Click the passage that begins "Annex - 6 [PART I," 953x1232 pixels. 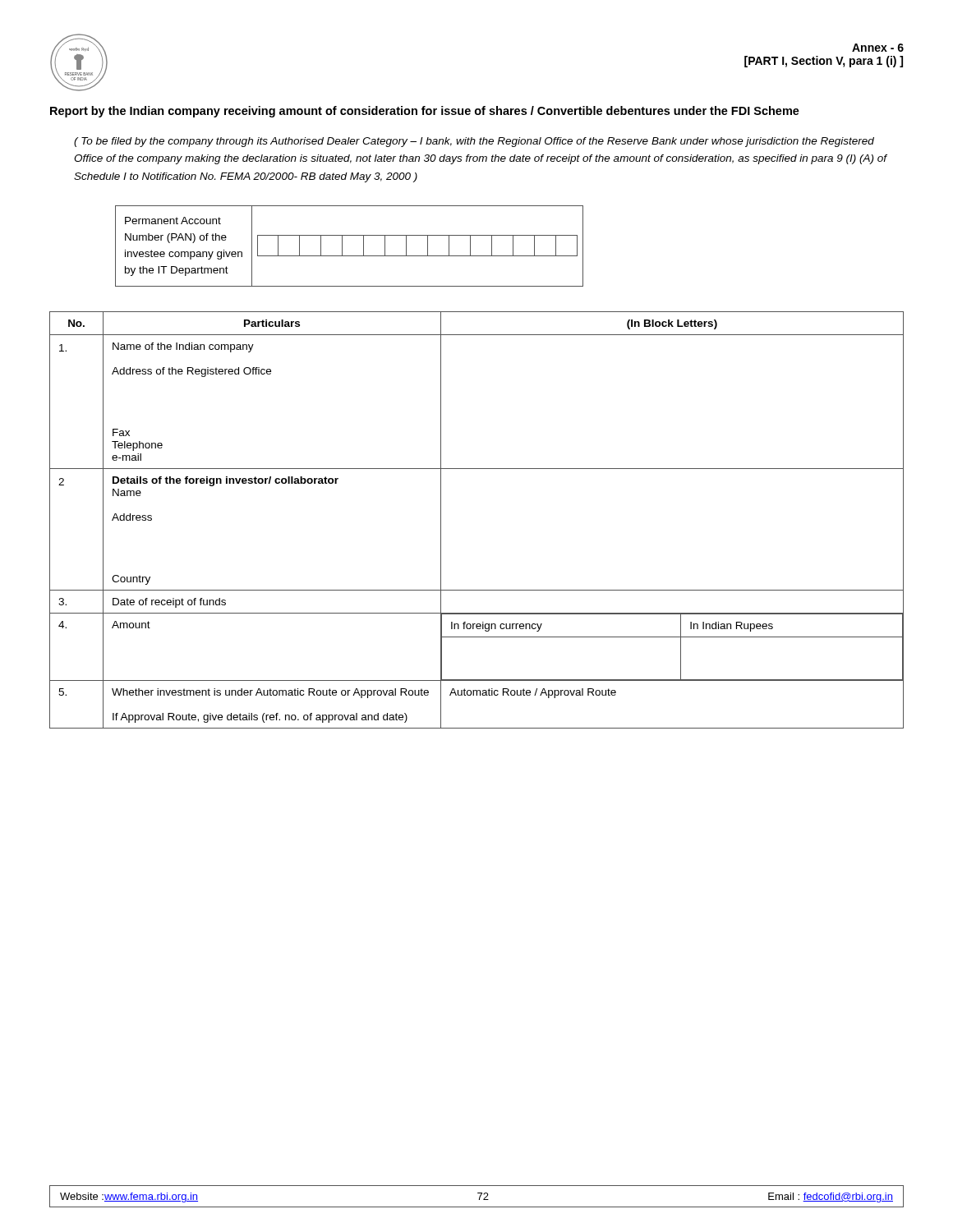[824, 54]
